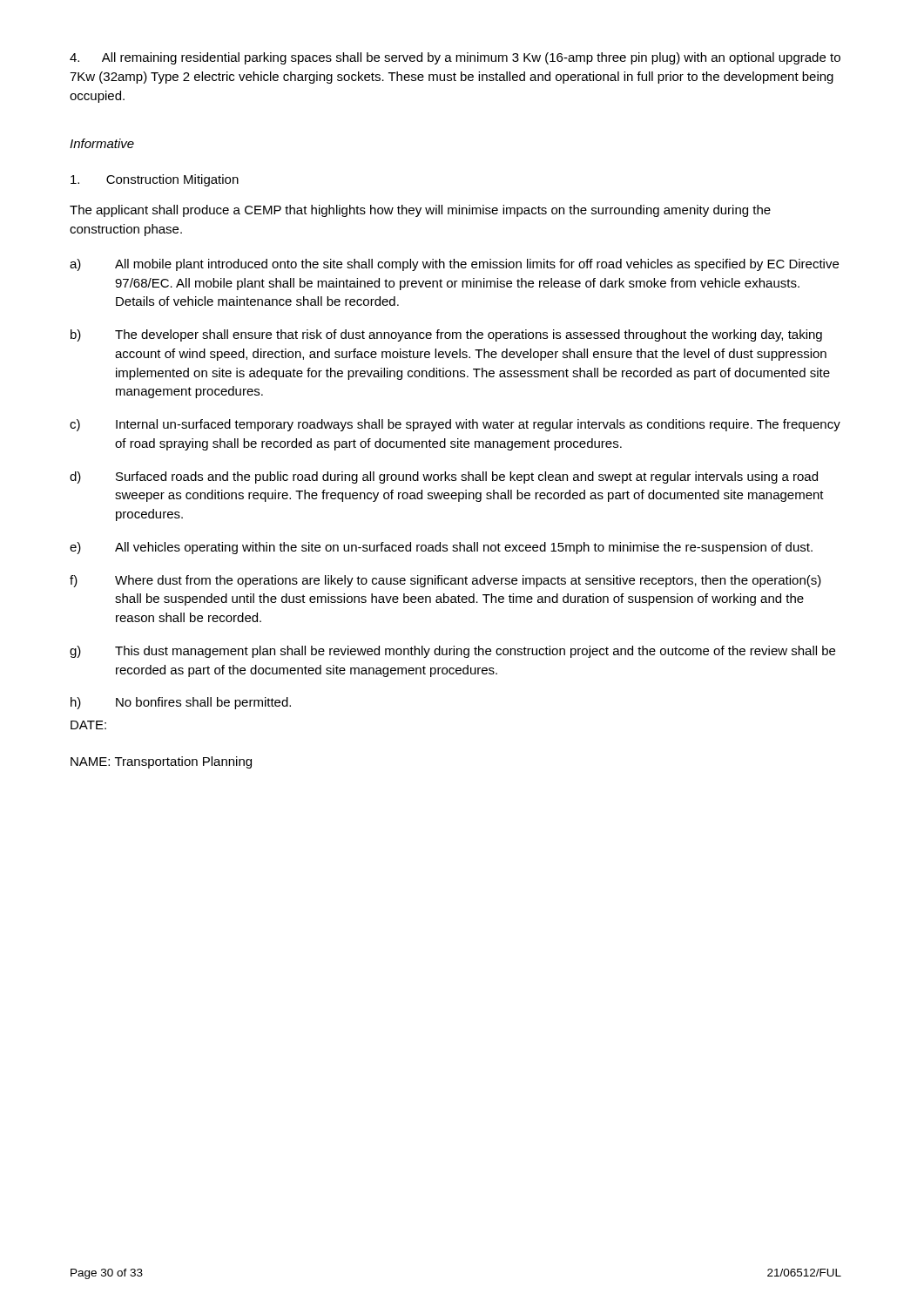924x1307 pixels.
Task: Select the text block that reads "e) All vehicles operating within the site"
Action: point(455,547)
